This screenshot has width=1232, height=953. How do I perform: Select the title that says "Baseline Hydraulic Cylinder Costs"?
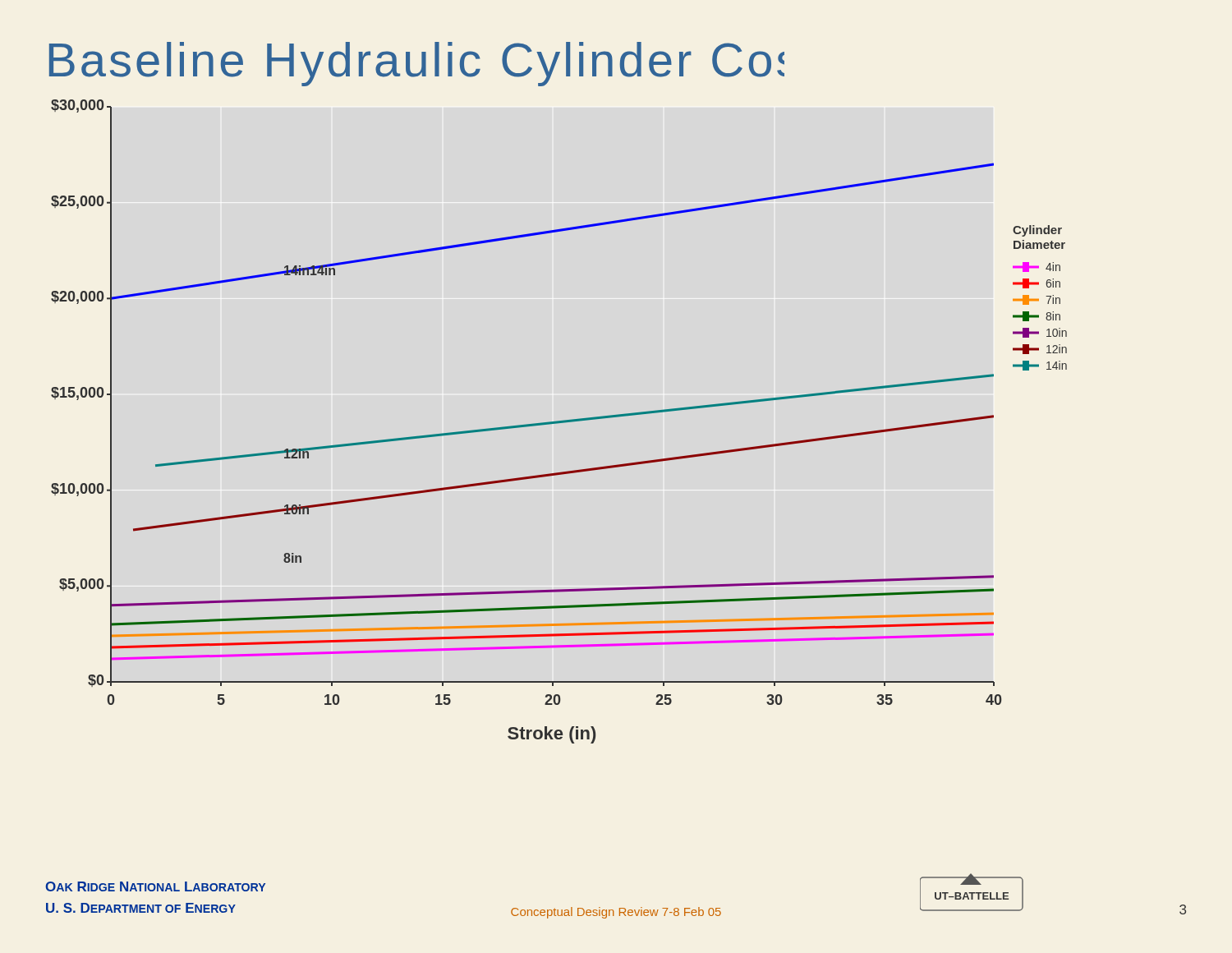tap(415, 56)
